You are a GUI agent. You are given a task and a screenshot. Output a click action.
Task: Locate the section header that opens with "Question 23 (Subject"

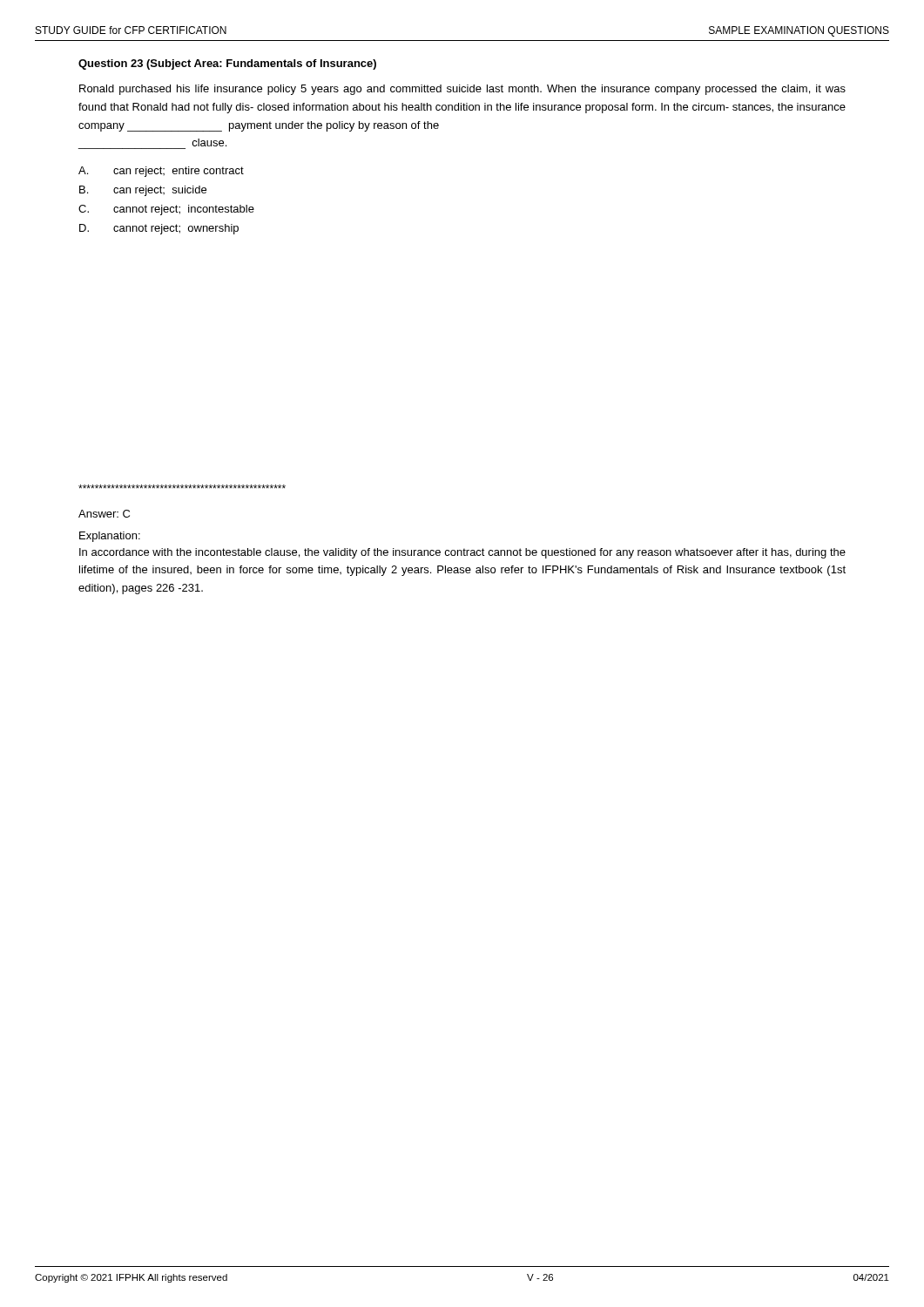pos(228,63)
